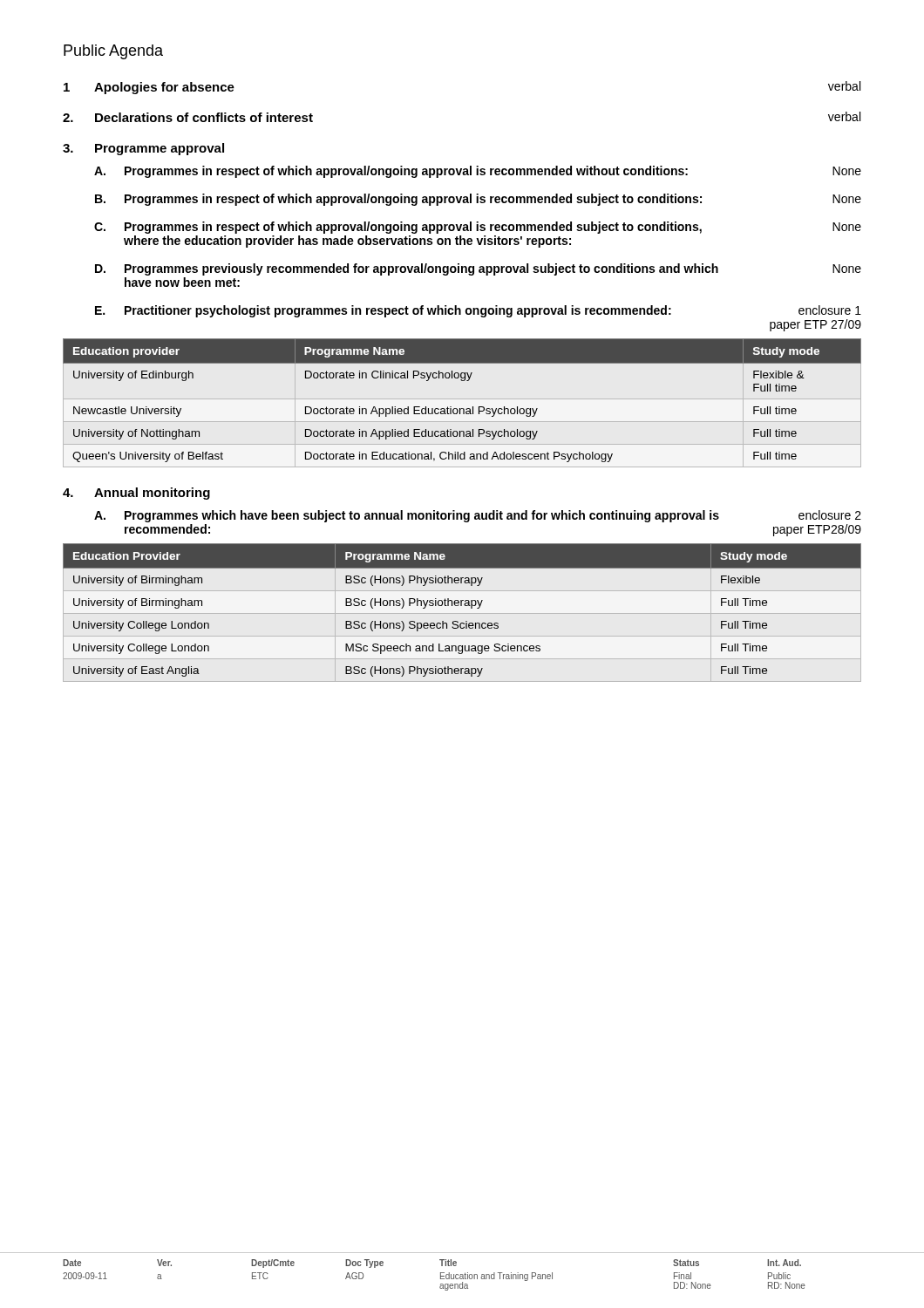Click on the table containing "Doctorate in Applied Educational"
The height and width of the screenshot is (1308, 924).
coord(462,403)
